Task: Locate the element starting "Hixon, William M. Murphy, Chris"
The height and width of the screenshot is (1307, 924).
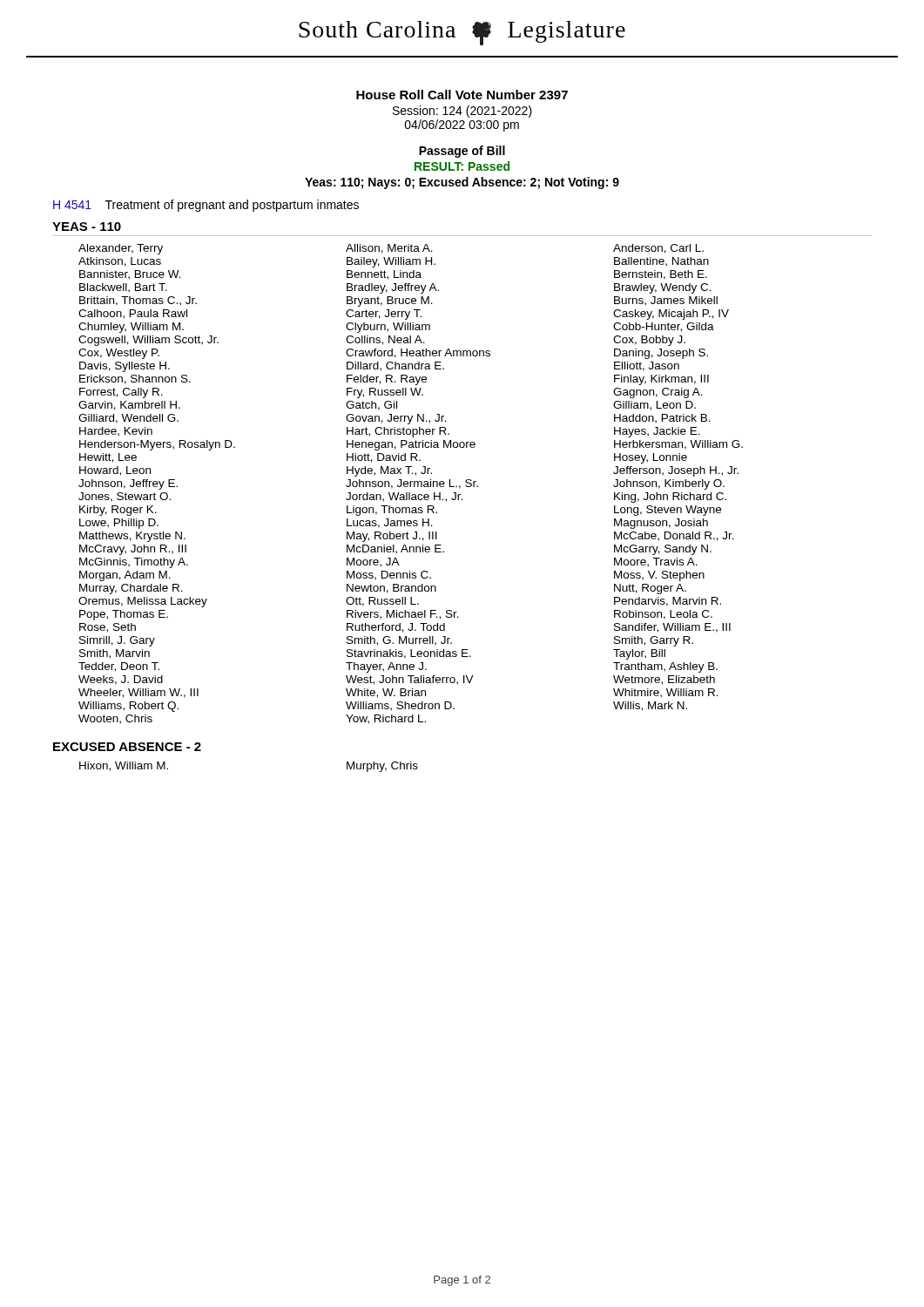Action: pyautogui.click(x=121, y=766)
